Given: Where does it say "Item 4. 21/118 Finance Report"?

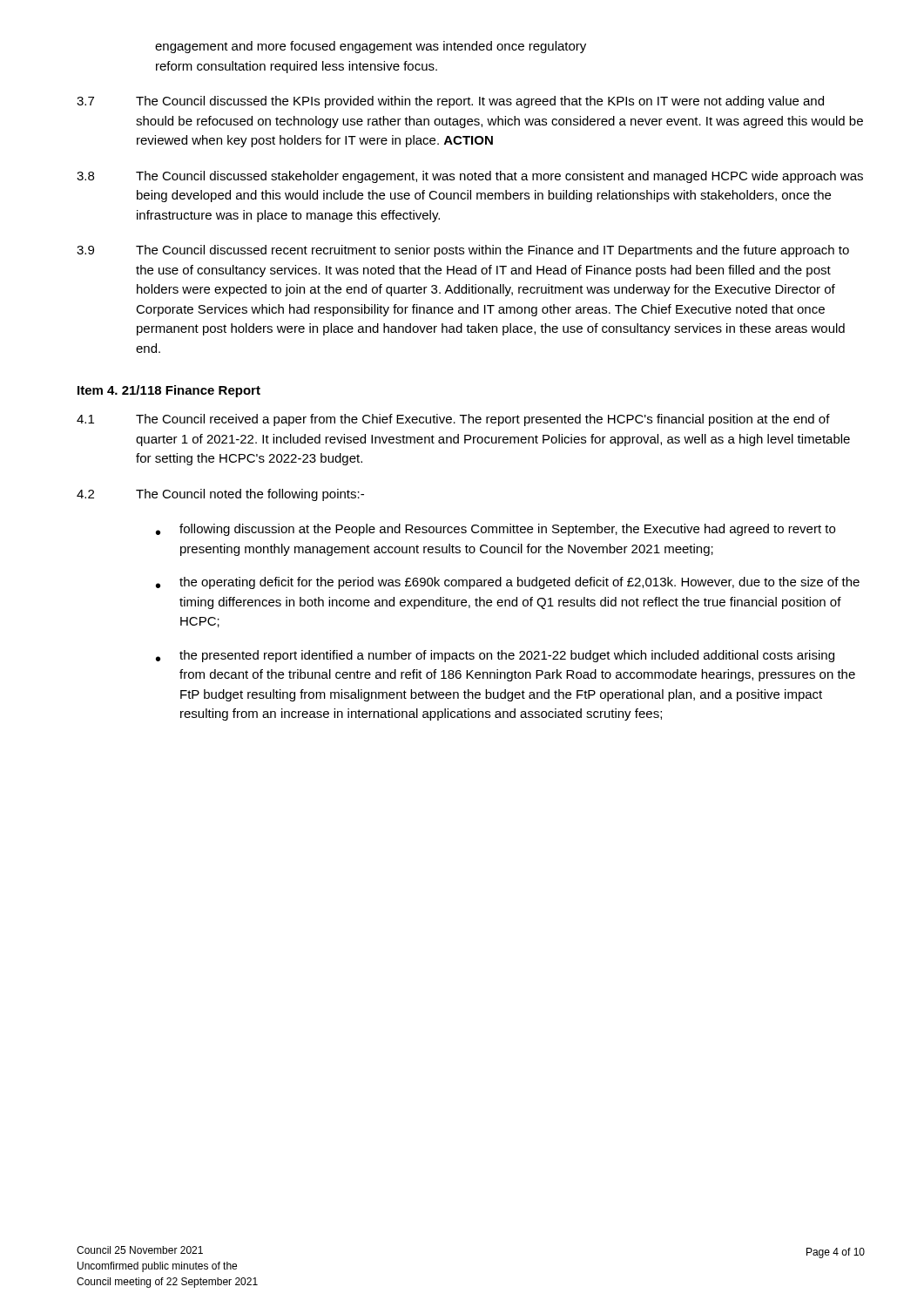Looking at the screenshot, I should coord(168,390).
